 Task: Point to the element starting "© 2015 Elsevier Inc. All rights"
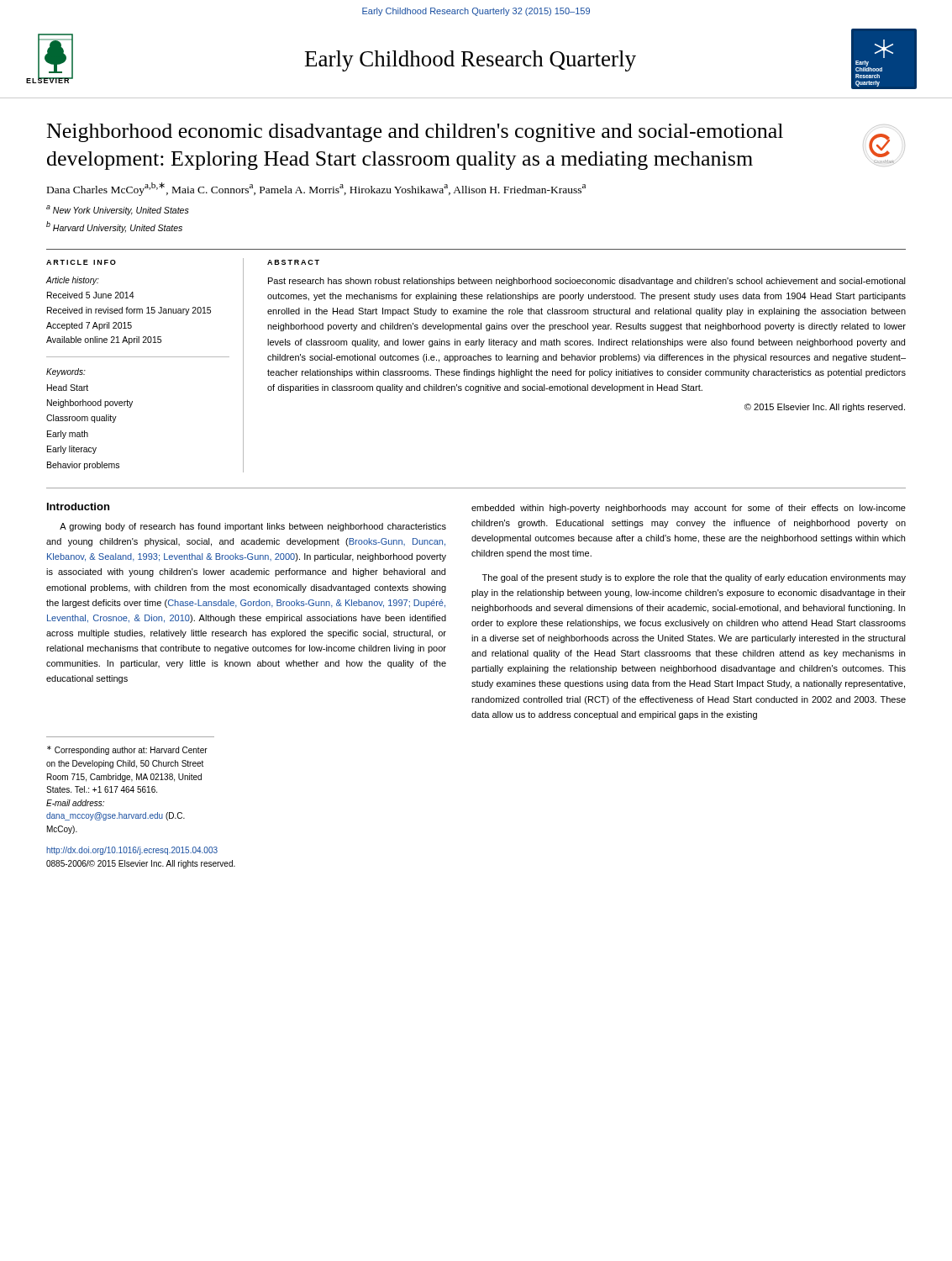click(825, 407)
